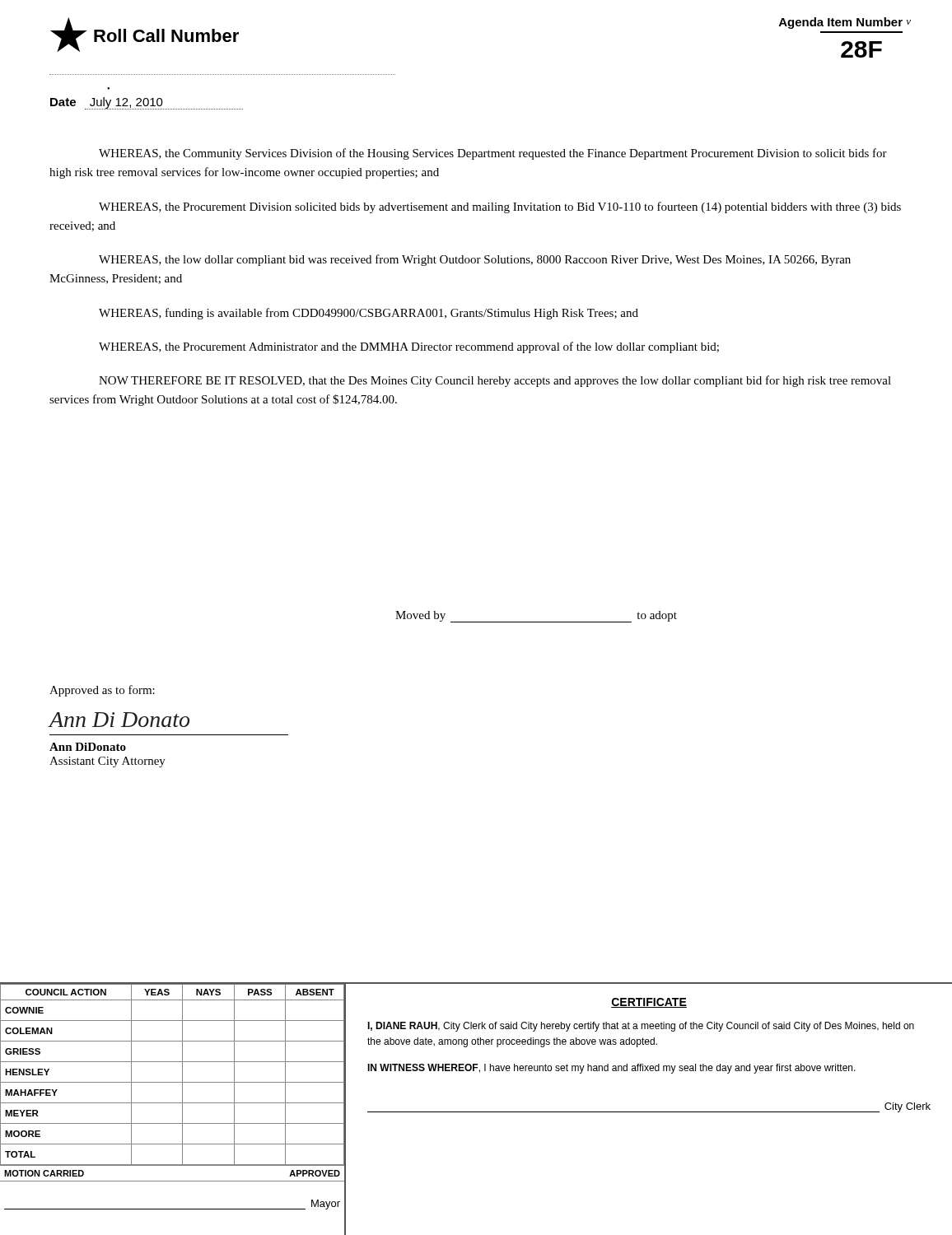Locate the table
952x1235 pixels.
coord(173,1109)
